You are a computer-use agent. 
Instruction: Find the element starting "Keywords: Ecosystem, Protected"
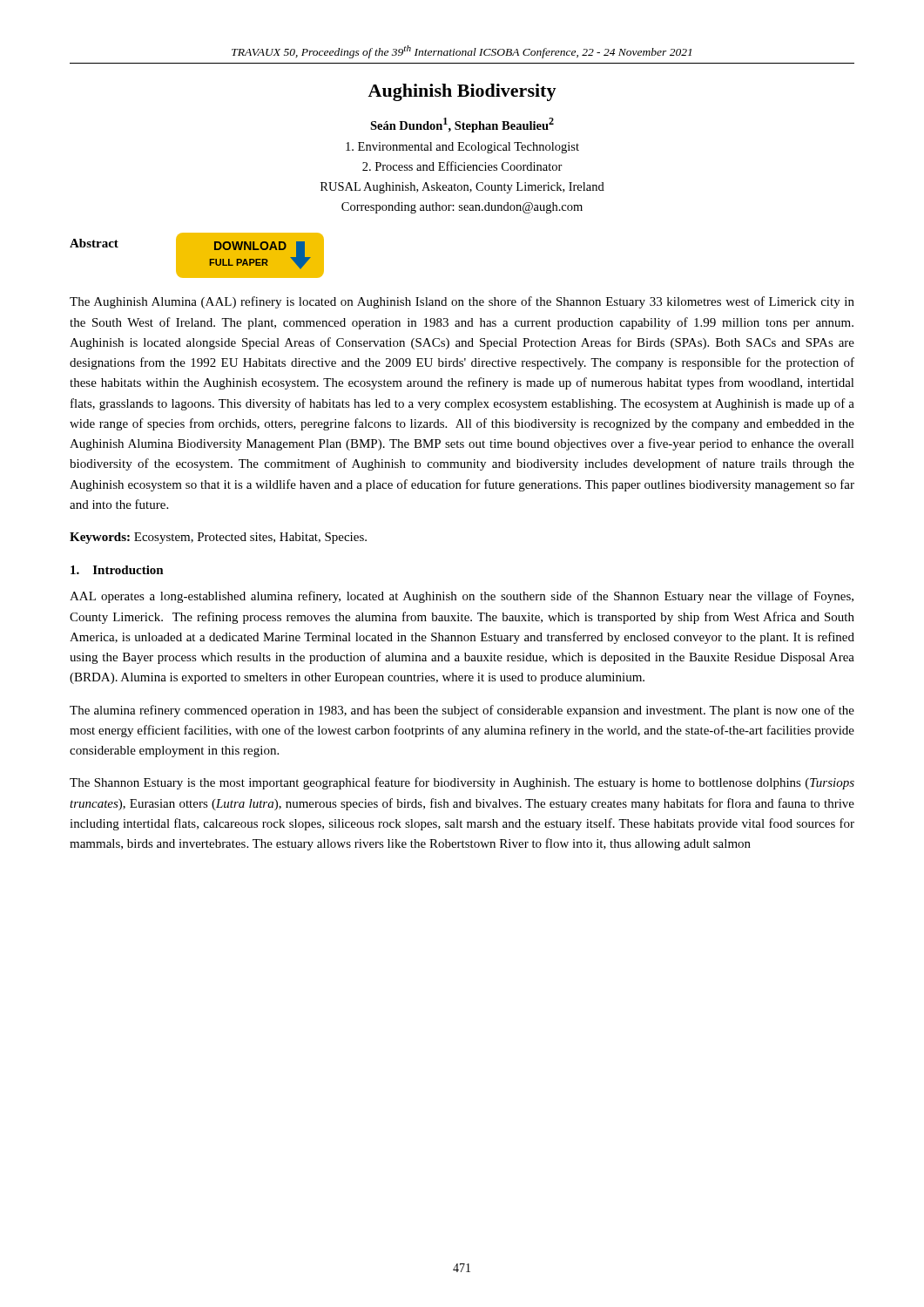pos(219,537)
